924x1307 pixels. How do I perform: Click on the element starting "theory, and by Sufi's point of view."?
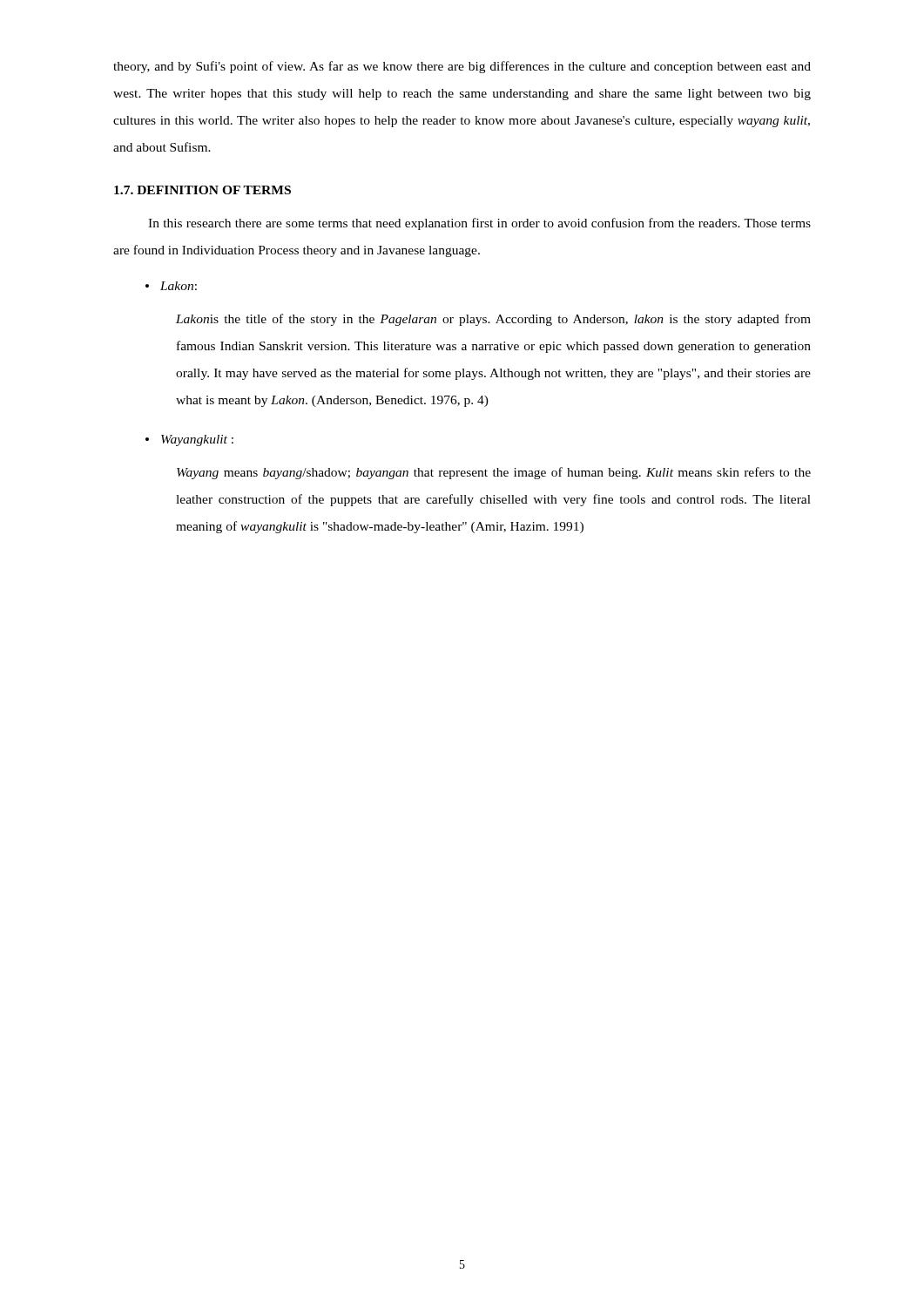(x=462, y=106)
